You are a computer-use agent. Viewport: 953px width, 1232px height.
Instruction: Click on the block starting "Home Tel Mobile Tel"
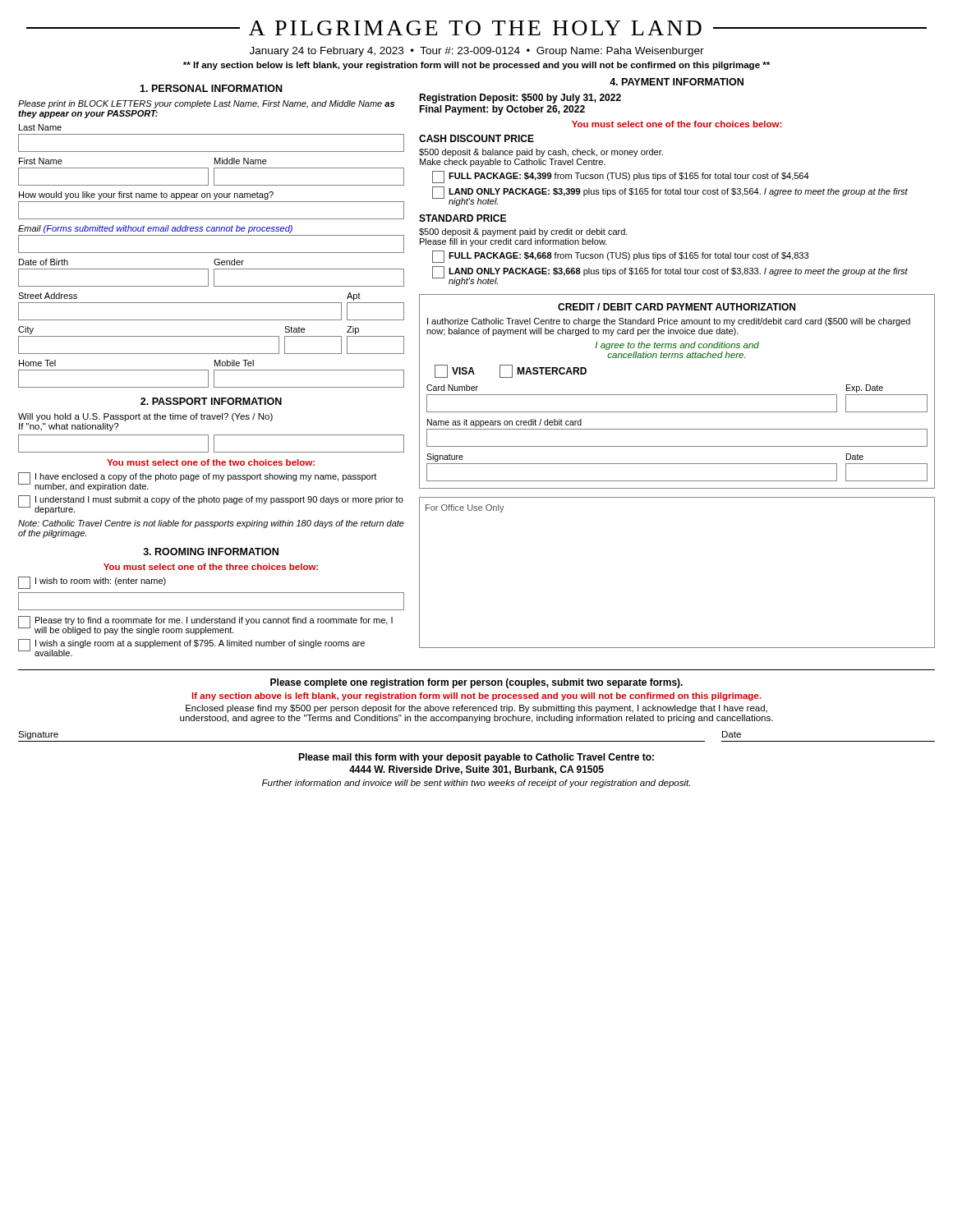211,373
